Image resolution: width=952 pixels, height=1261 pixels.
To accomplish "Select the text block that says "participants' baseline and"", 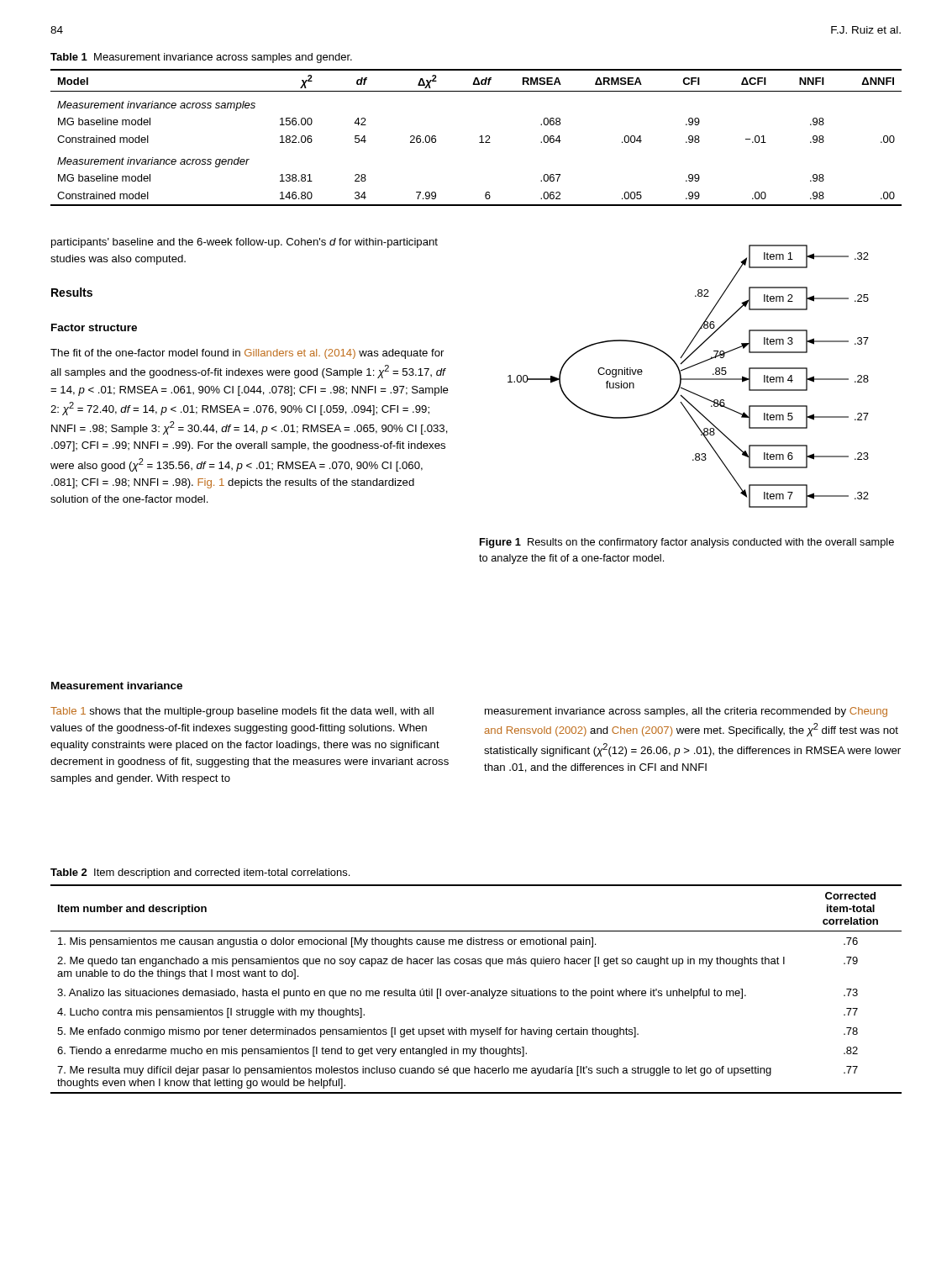I will [244, 250].
